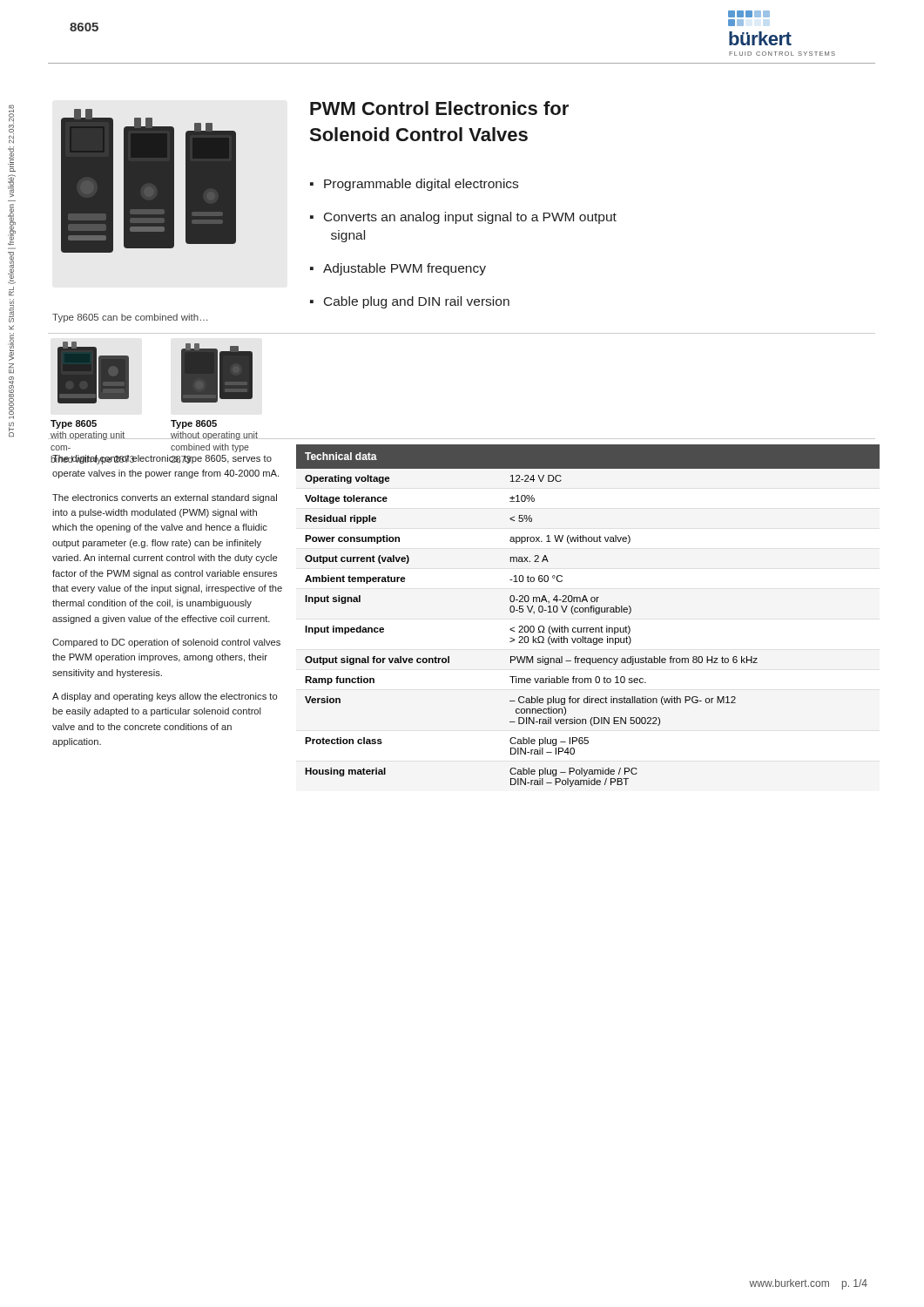Viewport: 924px width, 1307px height.
Task: Where does it say "▪ Adjustable PWM frequency"?
Action: click(x=398, y=268)
